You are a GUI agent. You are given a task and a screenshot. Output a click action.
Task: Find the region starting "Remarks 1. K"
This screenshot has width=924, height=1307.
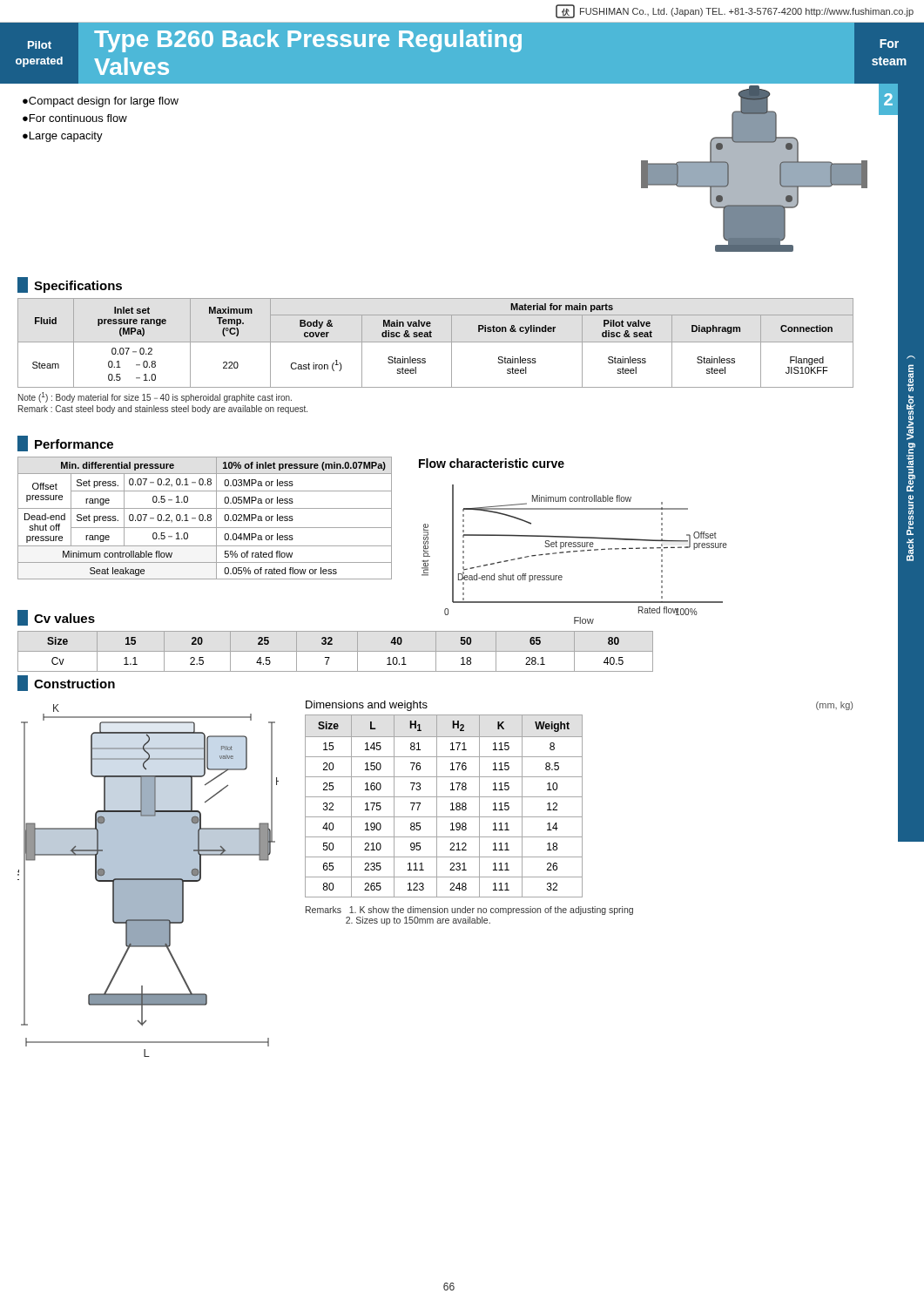[x=469, y=915]
